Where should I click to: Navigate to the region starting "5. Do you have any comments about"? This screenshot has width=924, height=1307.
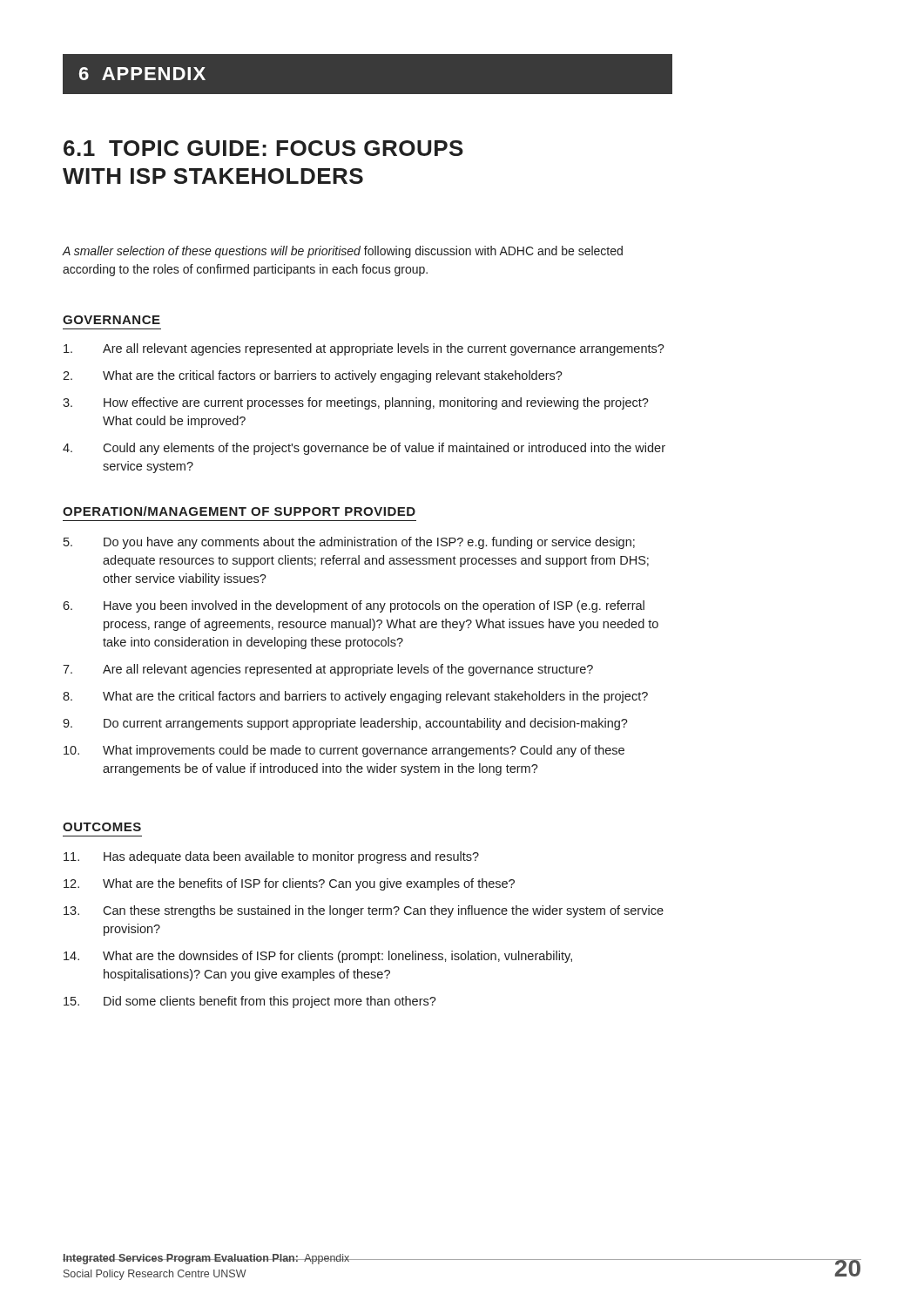[368, 561]
